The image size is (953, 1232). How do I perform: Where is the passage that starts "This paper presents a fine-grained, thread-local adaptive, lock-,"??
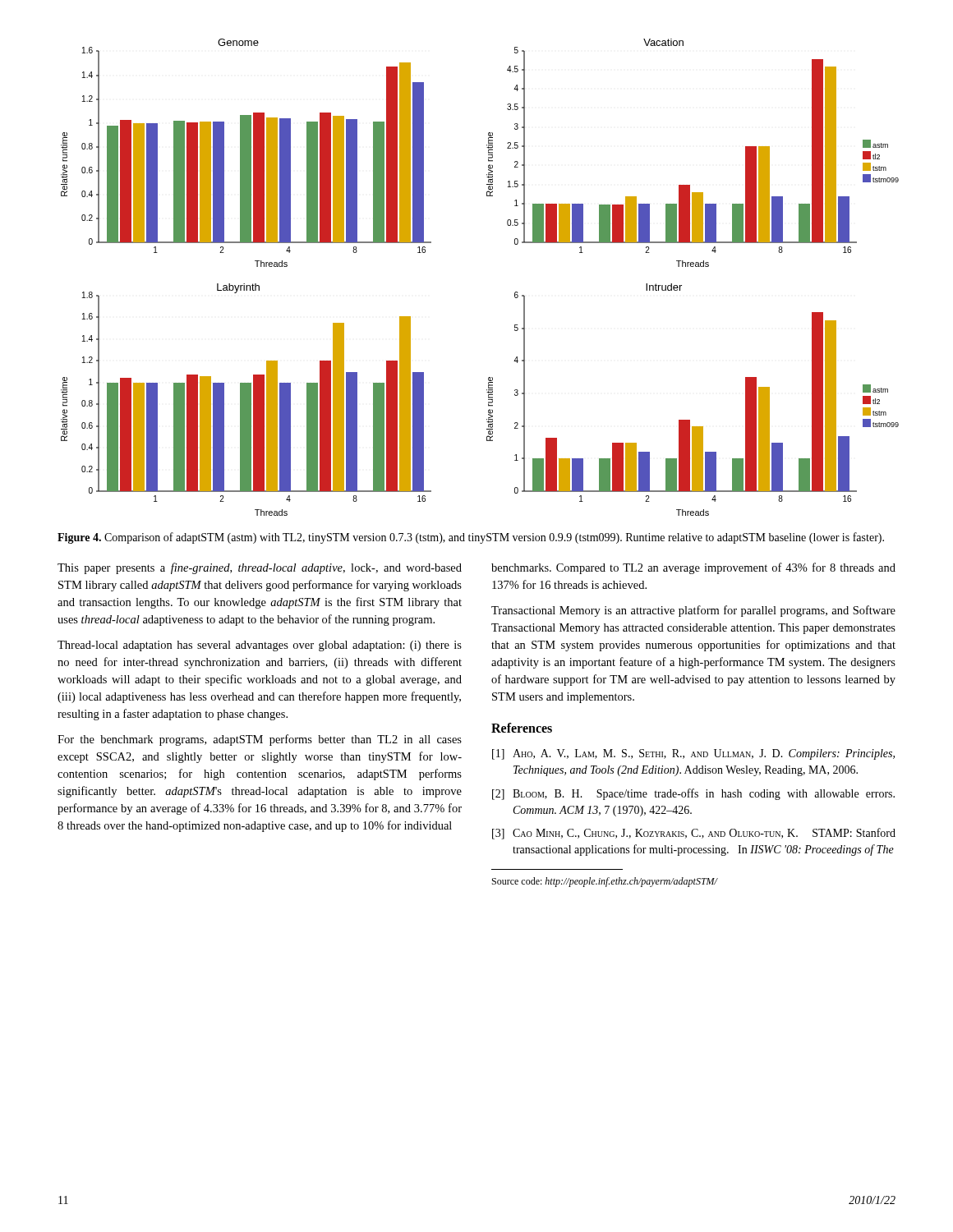(x=260, y=593)
